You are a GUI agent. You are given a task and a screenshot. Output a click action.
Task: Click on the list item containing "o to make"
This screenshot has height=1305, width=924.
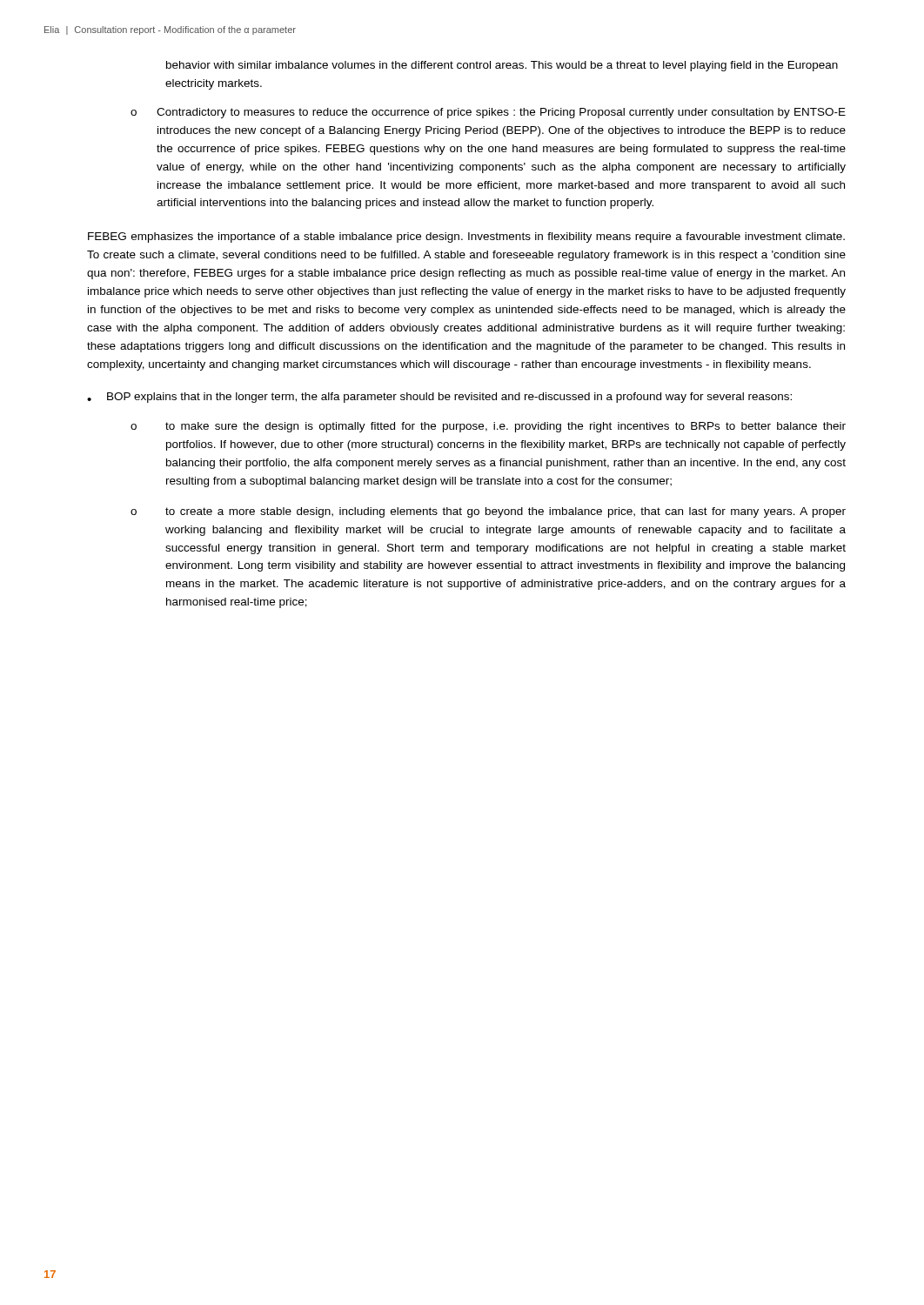488,454
